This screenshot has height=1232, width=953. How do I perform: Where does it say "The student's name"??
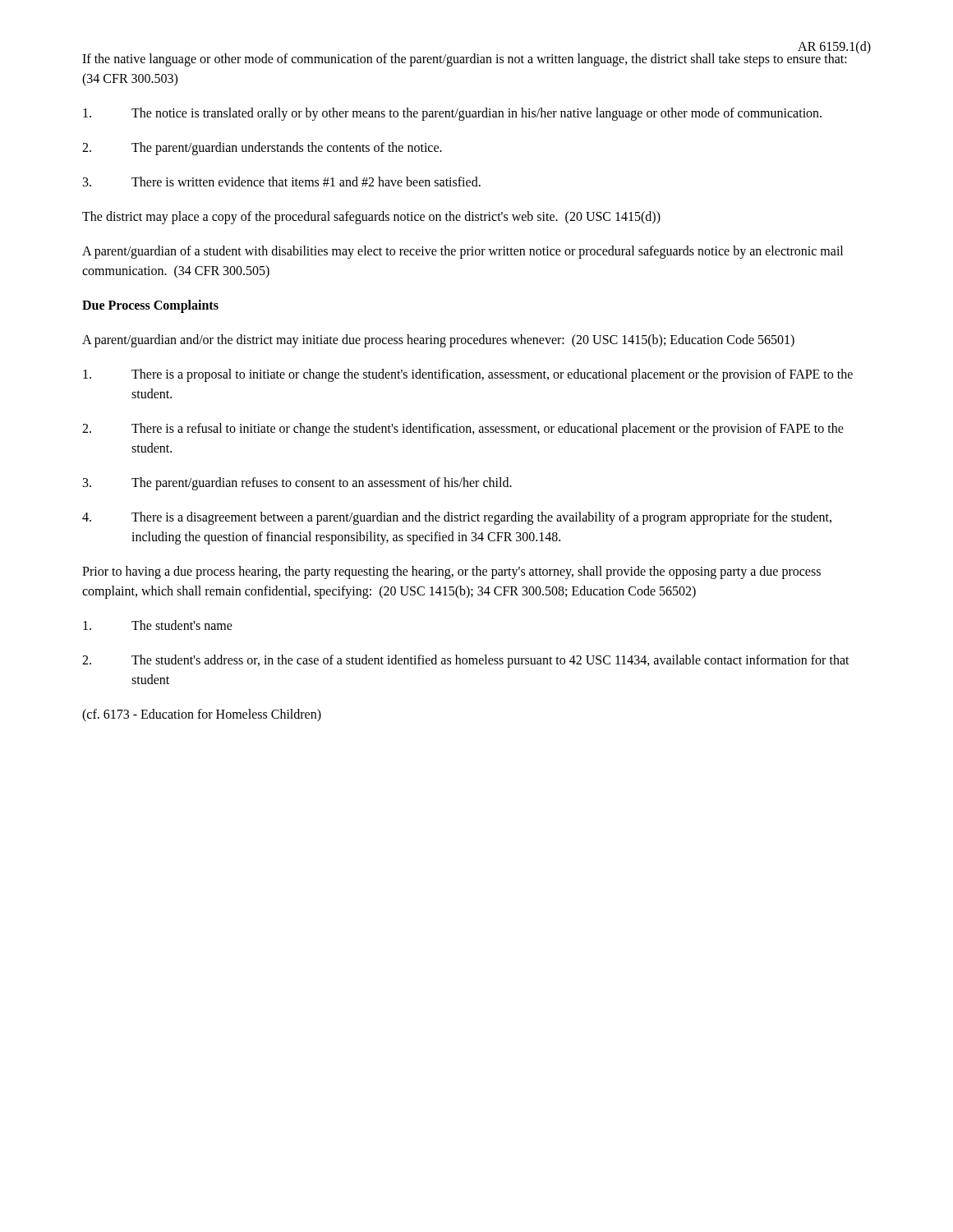point(158,625)
